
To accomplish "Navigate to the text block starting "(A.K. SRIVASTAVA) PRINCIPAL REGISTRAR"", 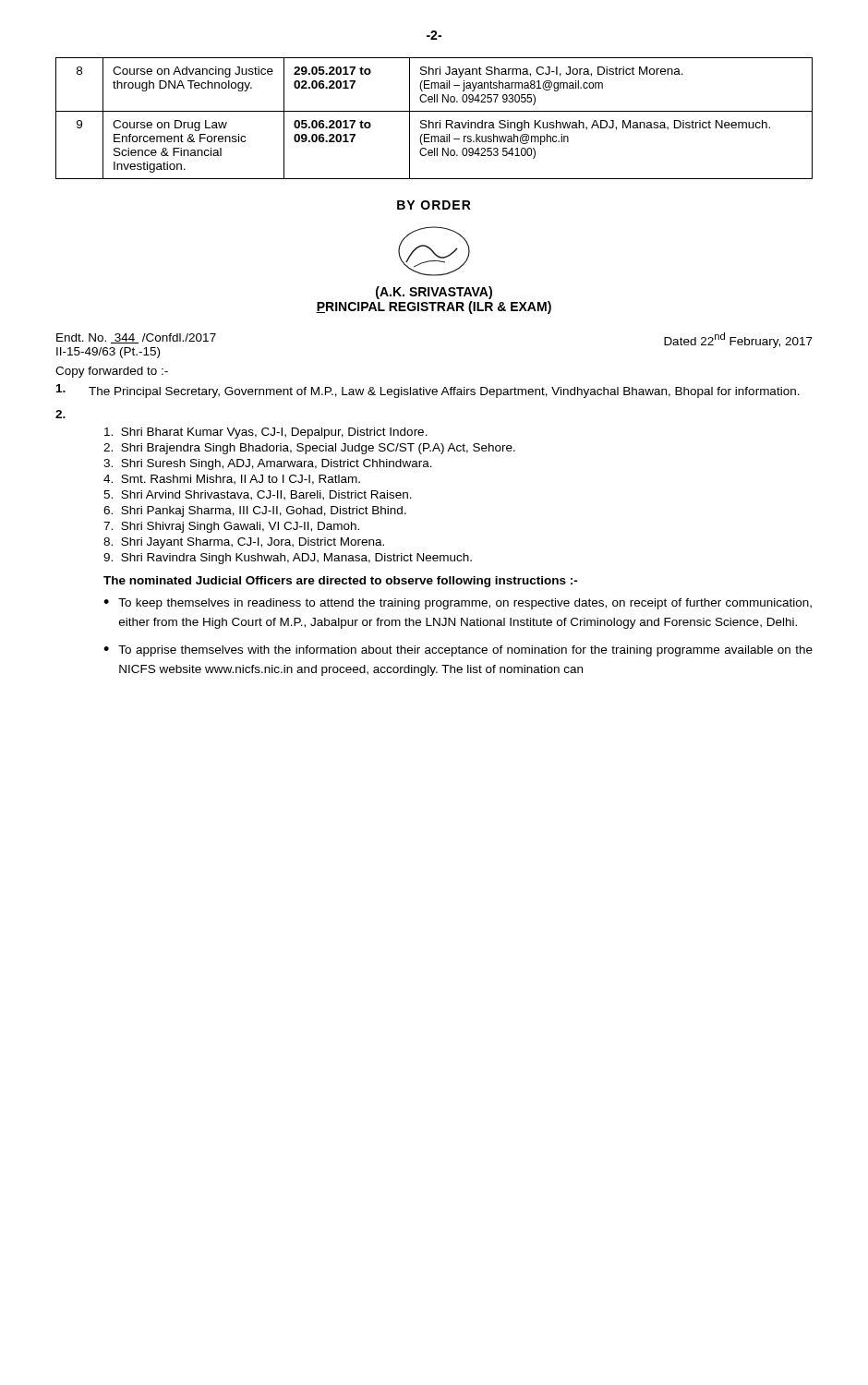I will pyautogui.click(x=434, y=299).
